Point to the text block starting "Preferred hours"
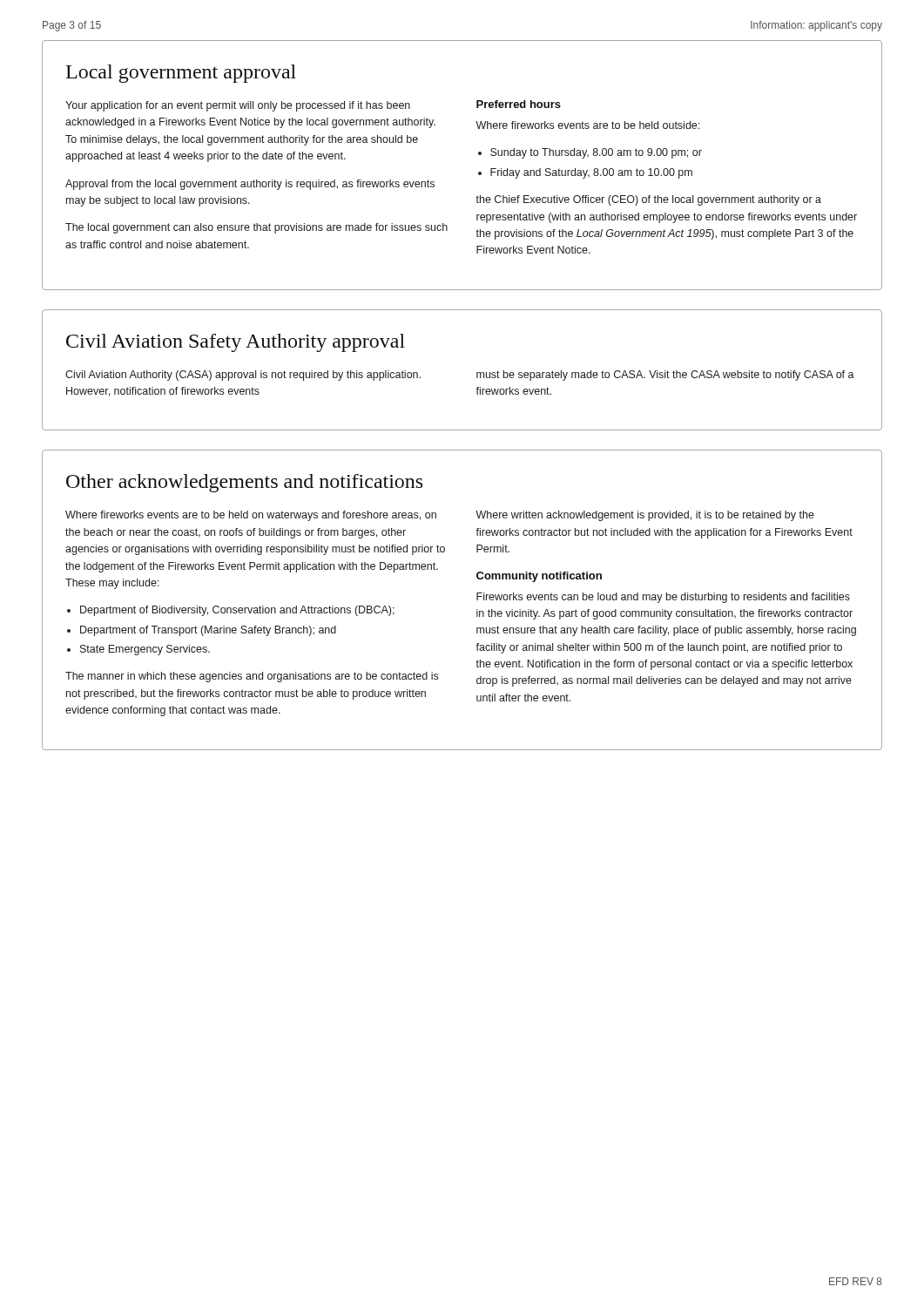 (519, 104)
